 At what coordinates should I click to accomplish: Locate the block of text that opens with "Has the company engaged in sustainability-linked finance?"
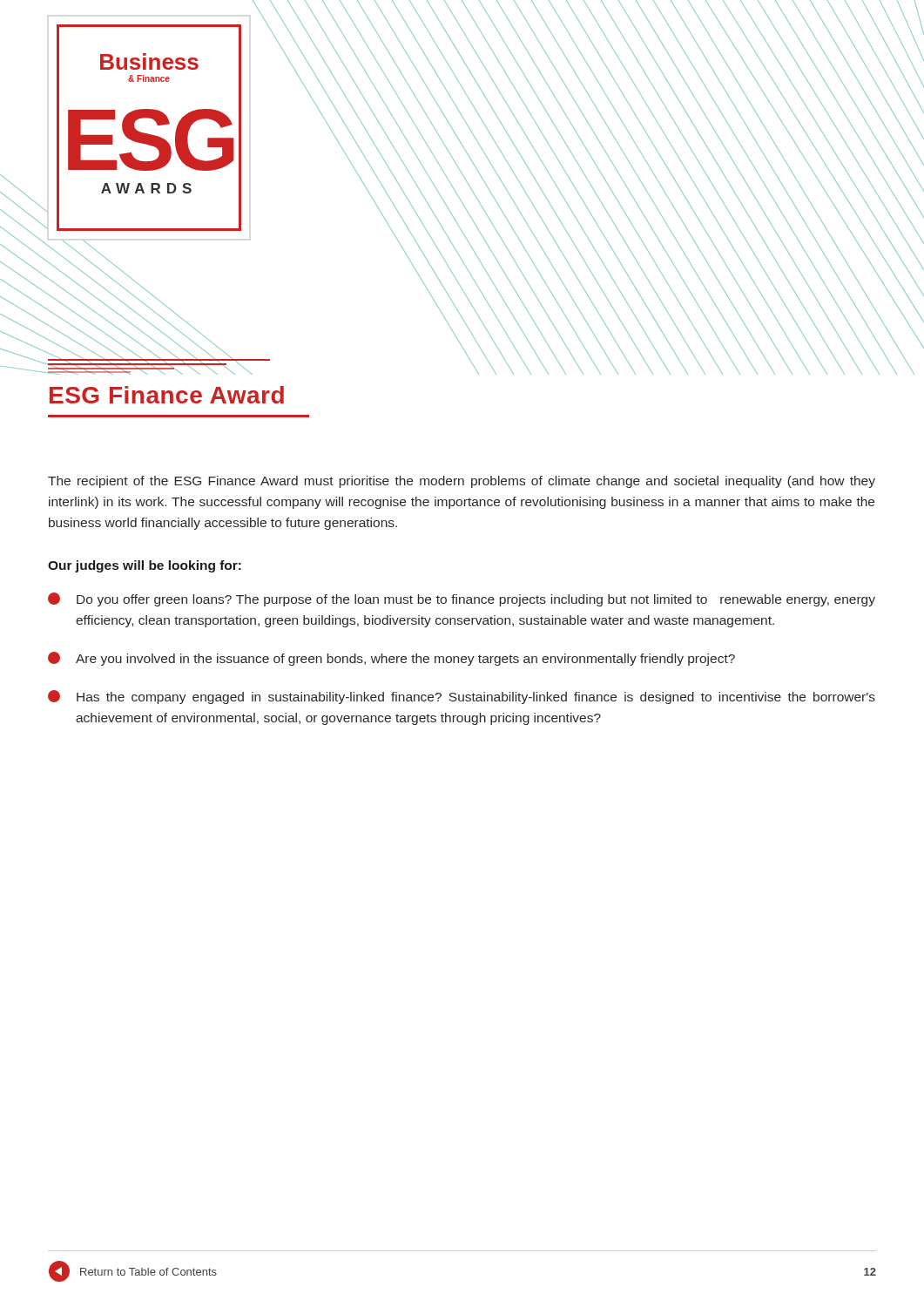(462, 708)
